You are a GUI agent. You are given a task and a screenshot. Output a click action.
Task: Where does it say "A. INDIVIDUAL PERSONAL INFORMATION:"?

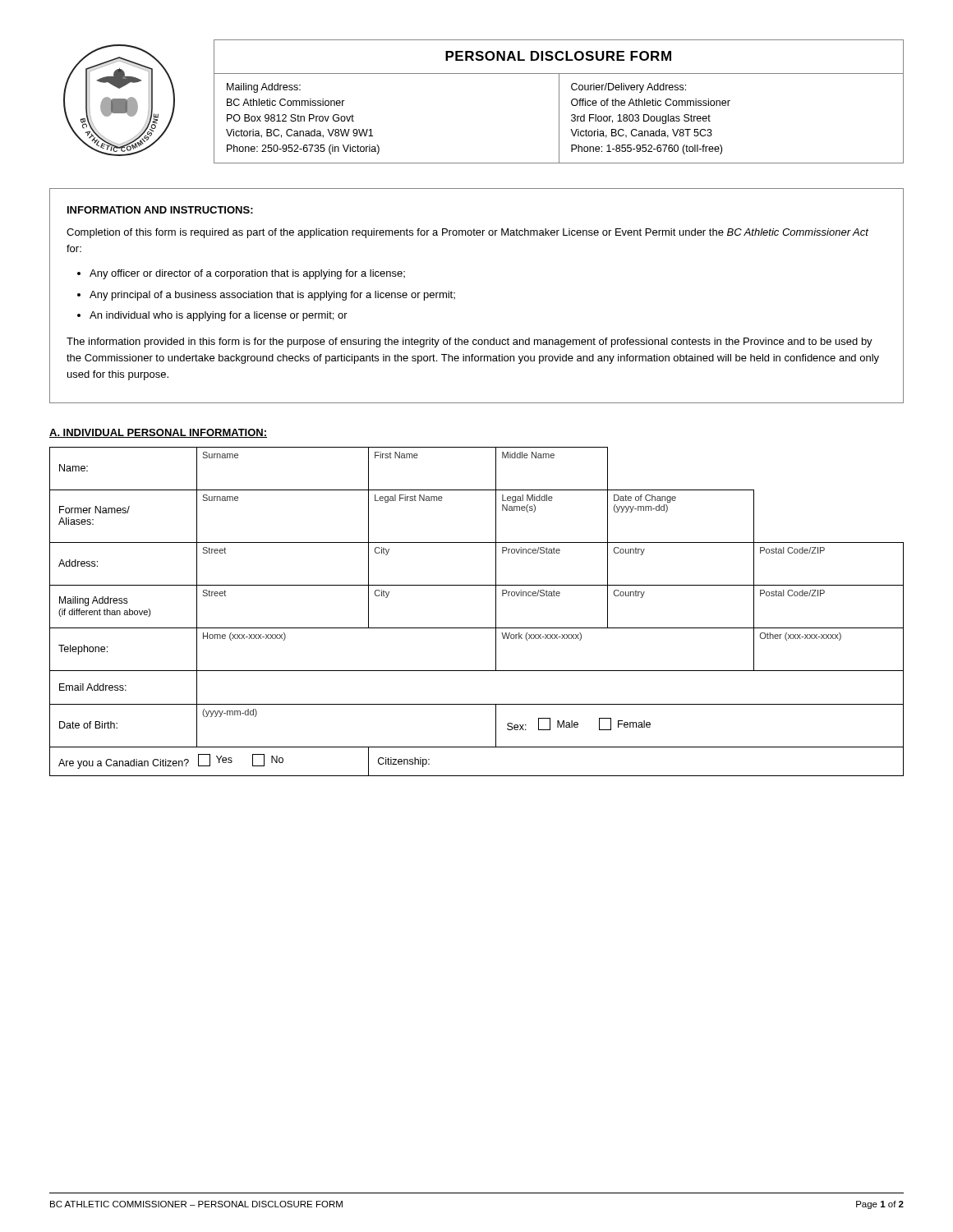click(158, 432)
